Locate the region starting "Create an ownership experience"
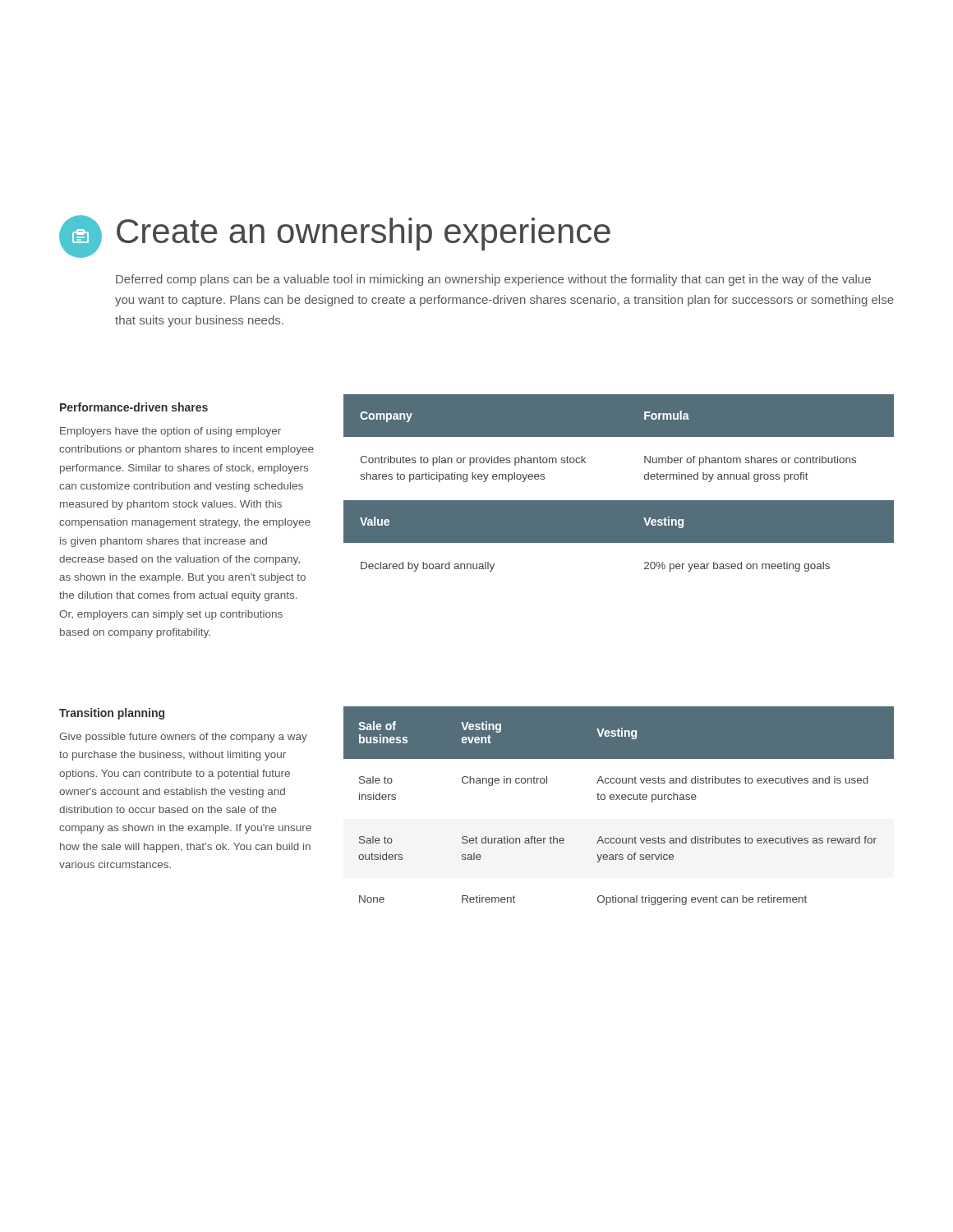This screenshot has height=1232, width=953. (504, 232)
